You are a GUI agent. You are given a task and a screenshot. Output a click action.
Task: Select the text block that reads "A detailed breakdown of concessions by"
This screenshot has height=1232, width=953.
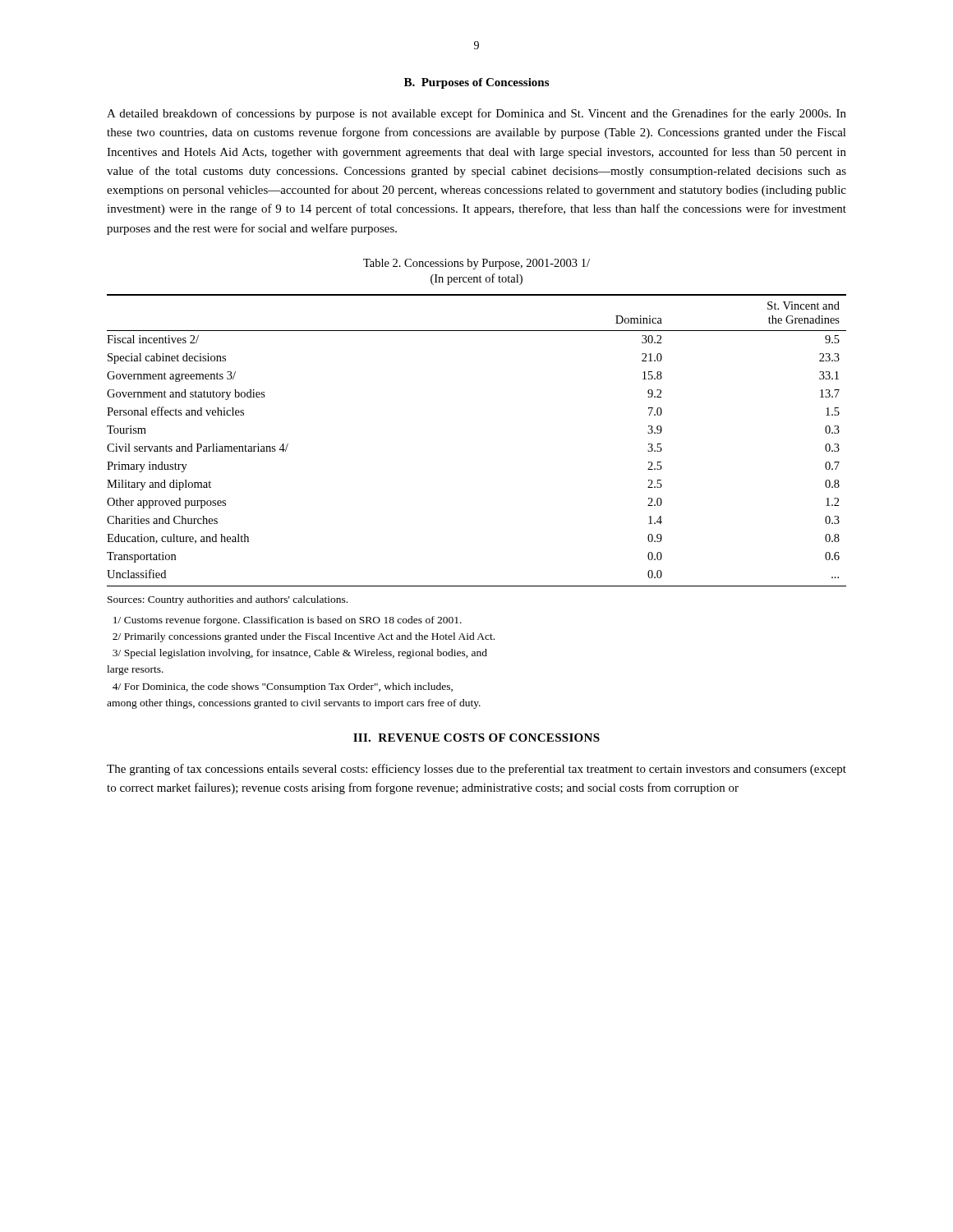click(476, 171)
